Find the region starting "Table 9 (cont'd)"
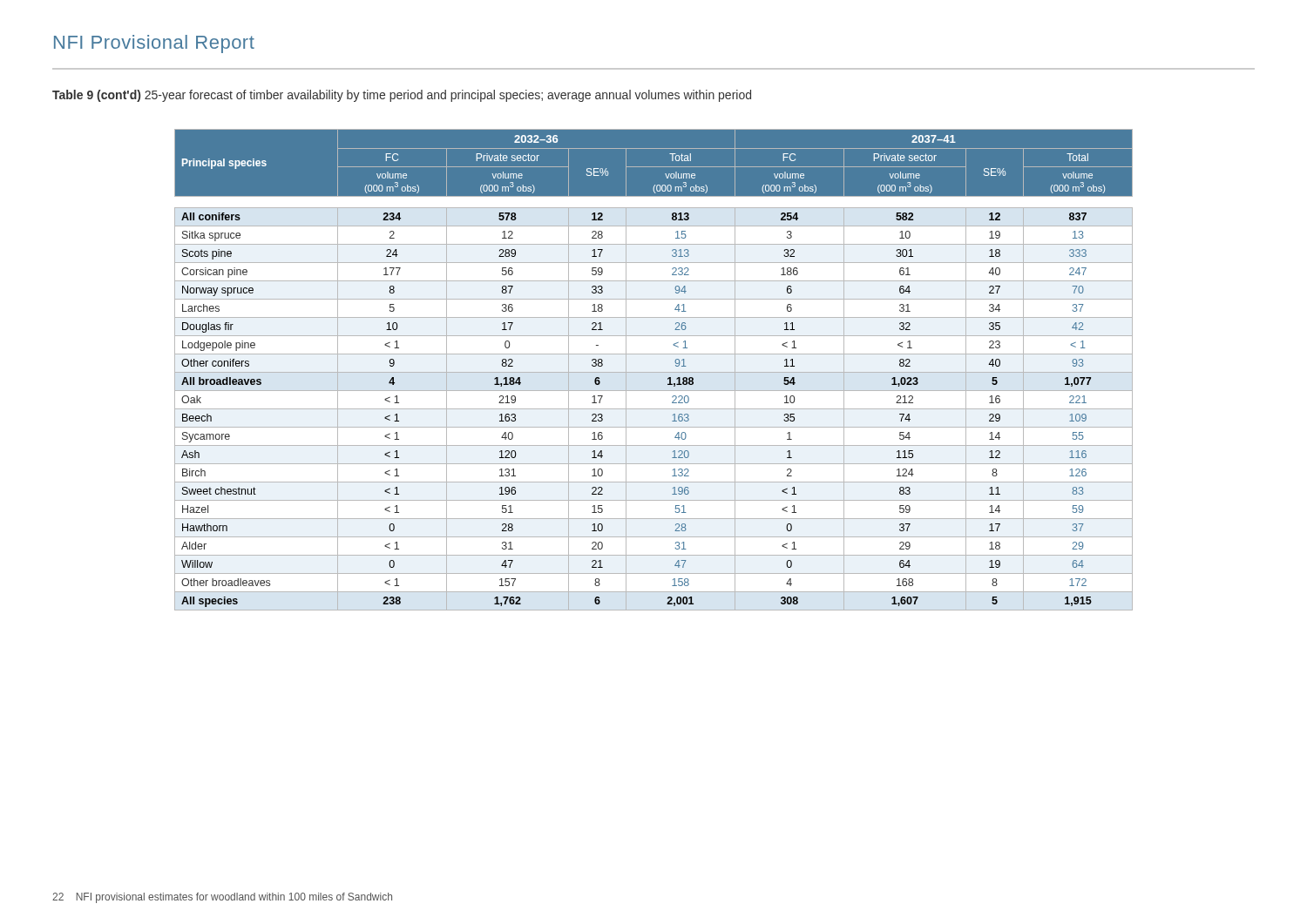1307x924 pixels. point(402,95)
